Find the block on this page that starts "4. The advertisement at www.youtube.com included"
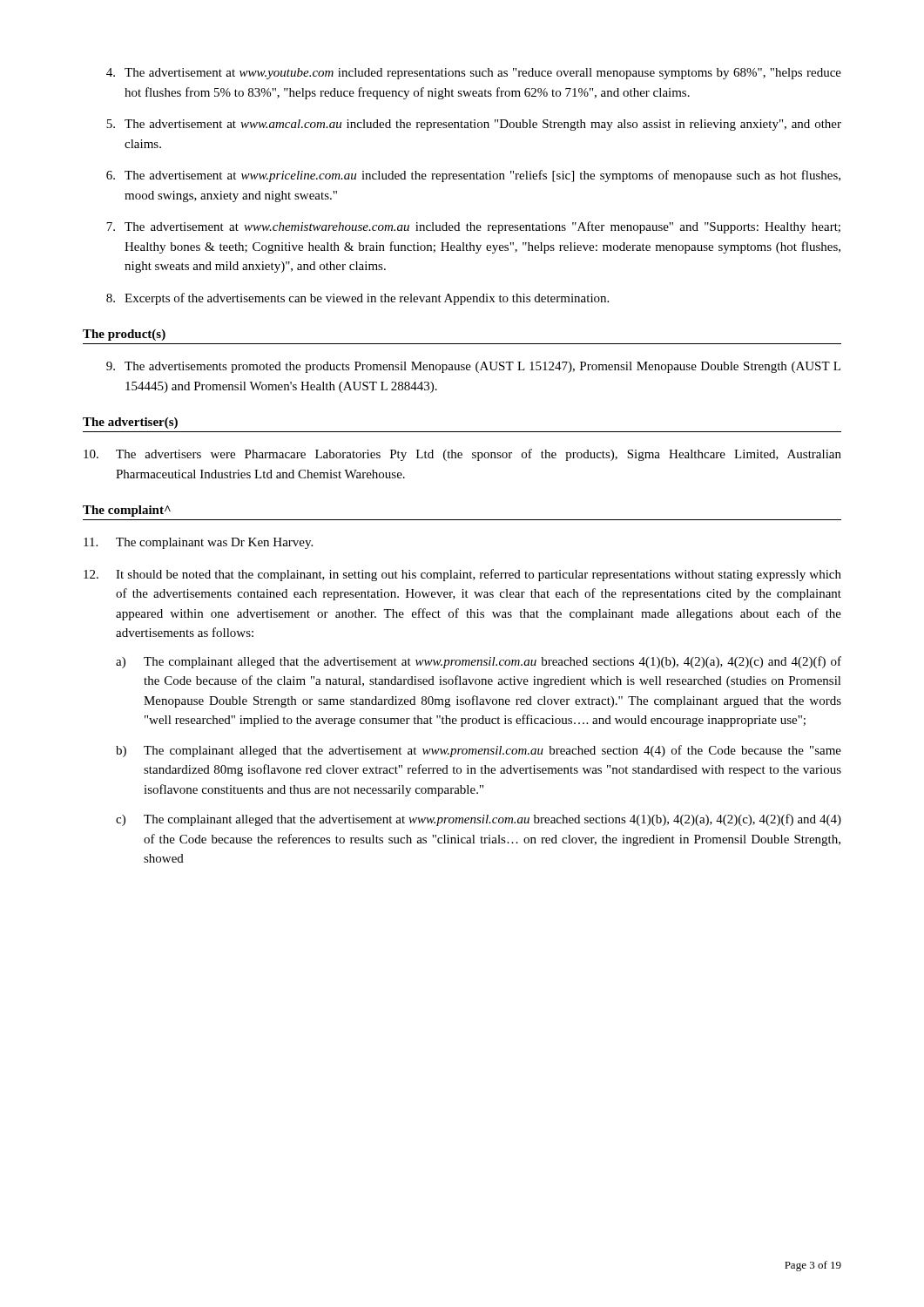This screenshot has width=924, height=1307. tap(462, 82)
